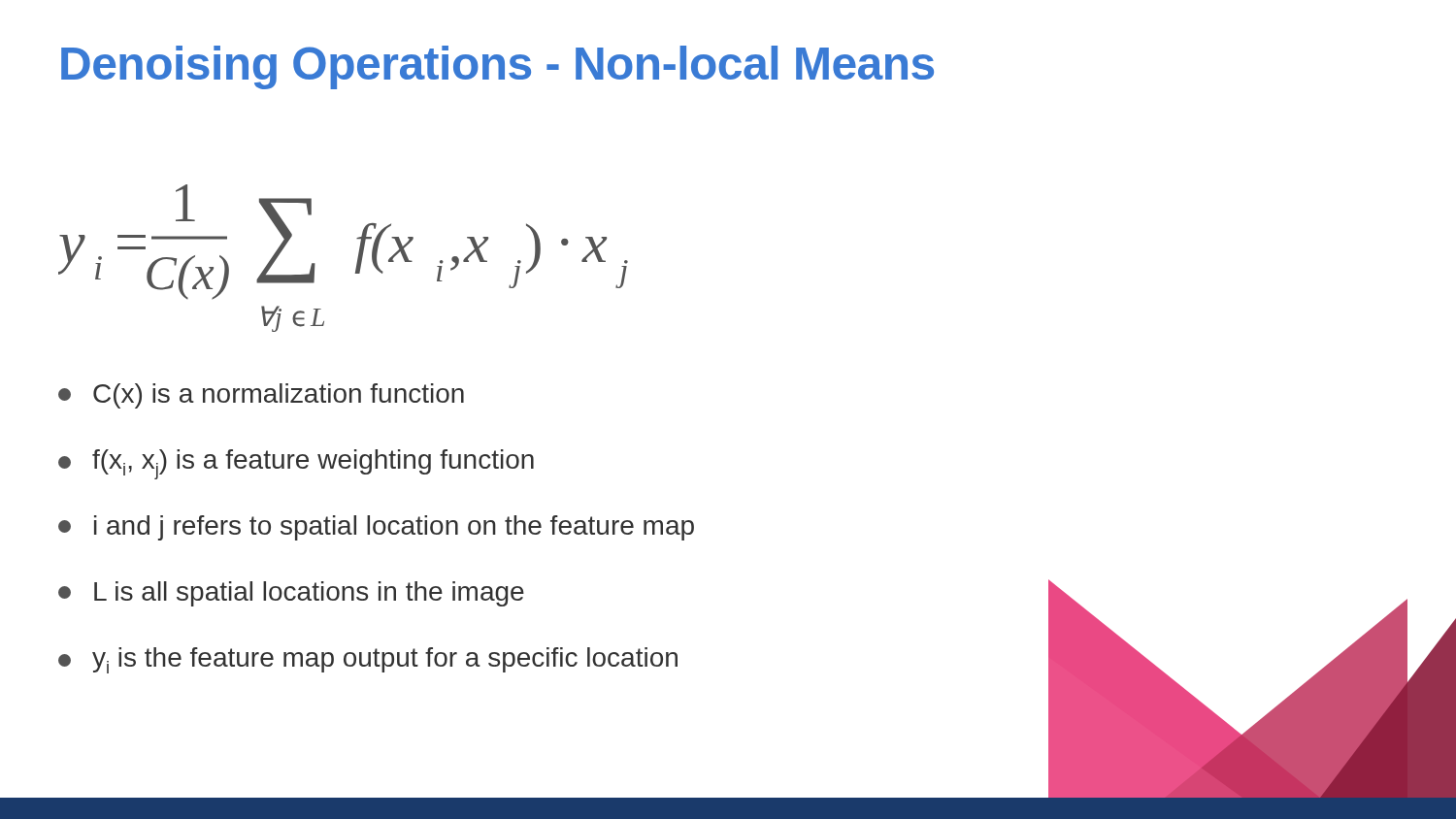Find the illustration
Screen dimensions: 819x1456
1252,669
